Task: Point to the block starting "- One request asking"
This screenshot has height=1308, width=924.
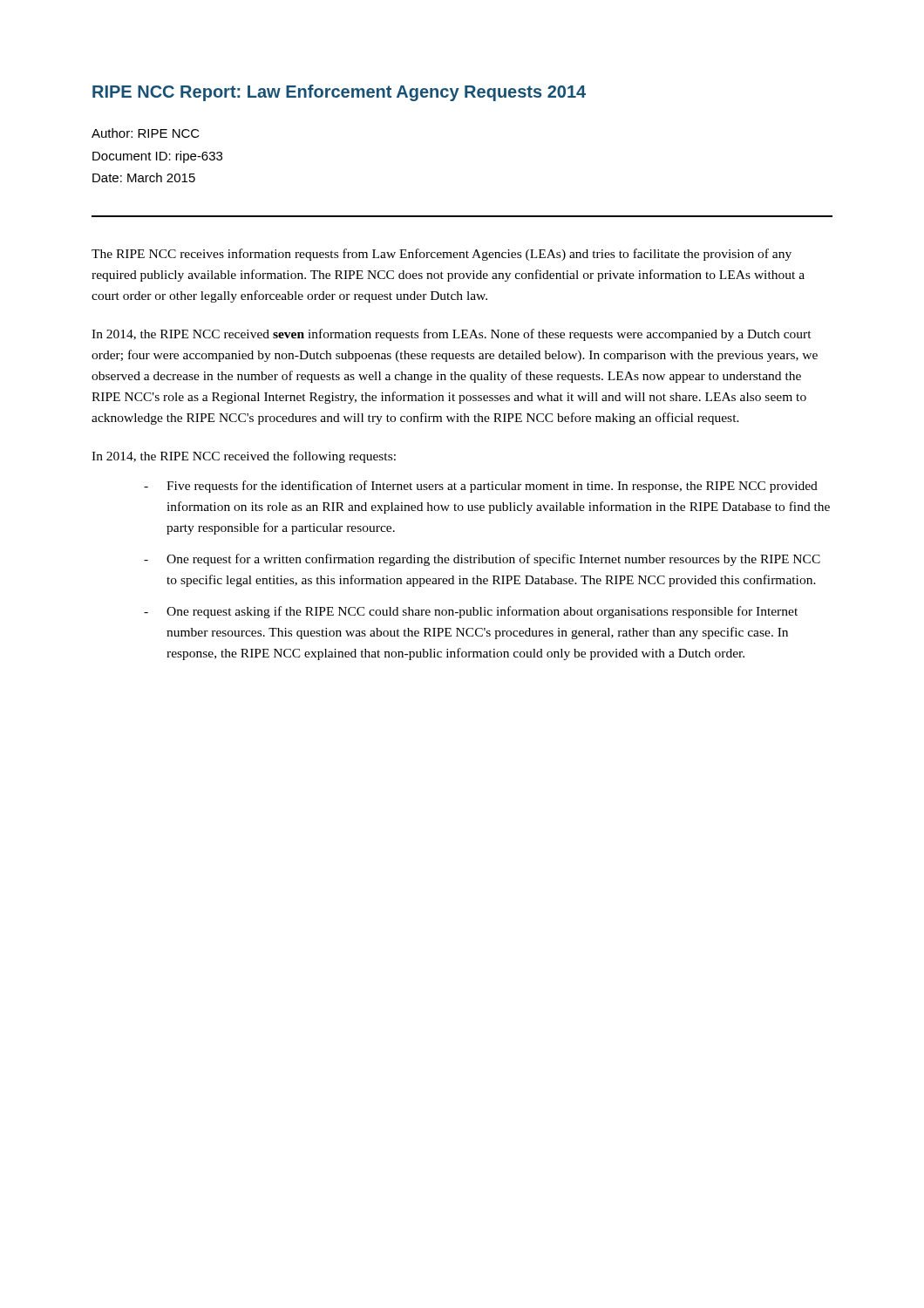Action: (x=488, y=632)
